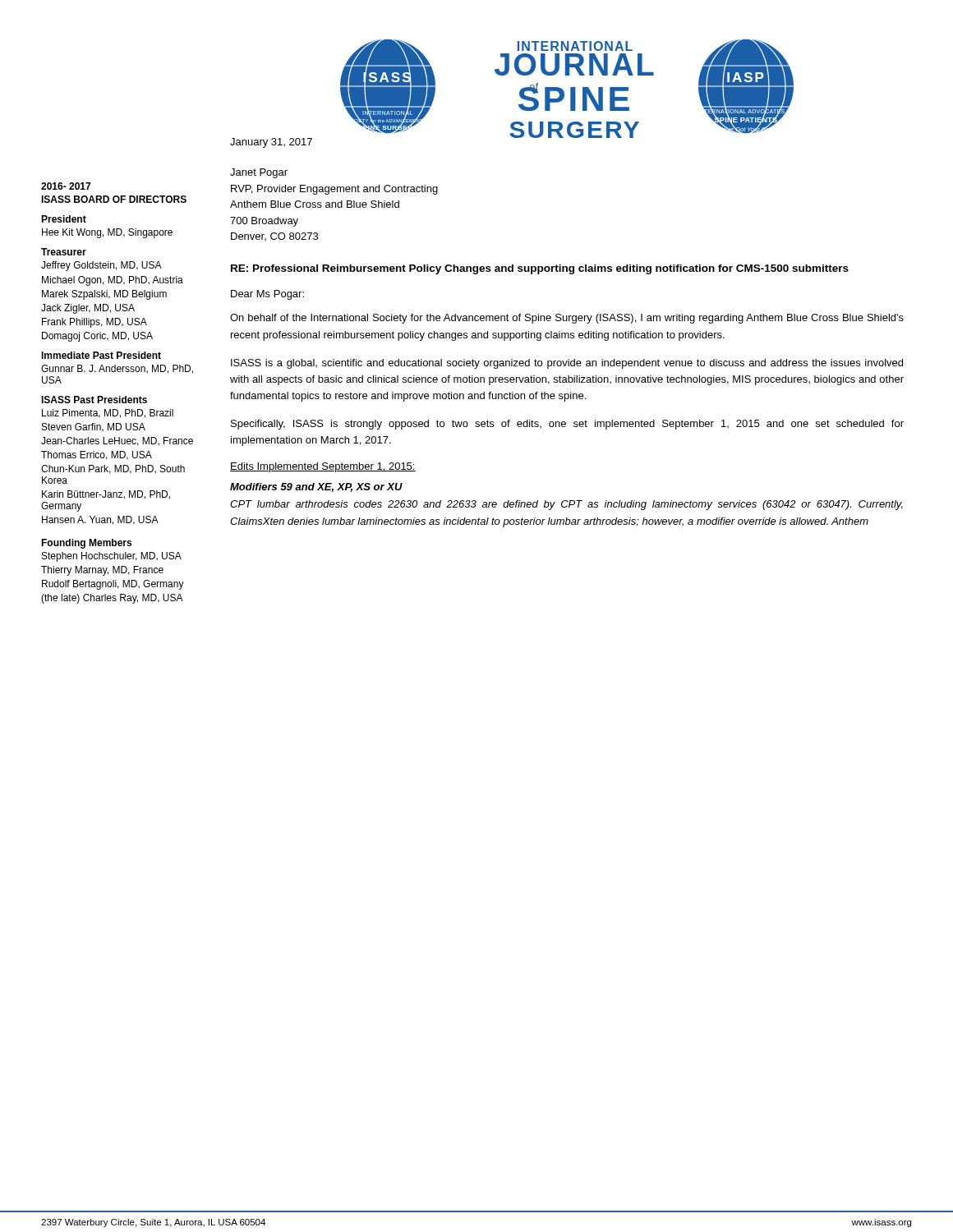Image resolution: width=953 pixels, height=1232 pixels.
Task: Find the logo
Action: pyautogui.click(x=567, y=86)
